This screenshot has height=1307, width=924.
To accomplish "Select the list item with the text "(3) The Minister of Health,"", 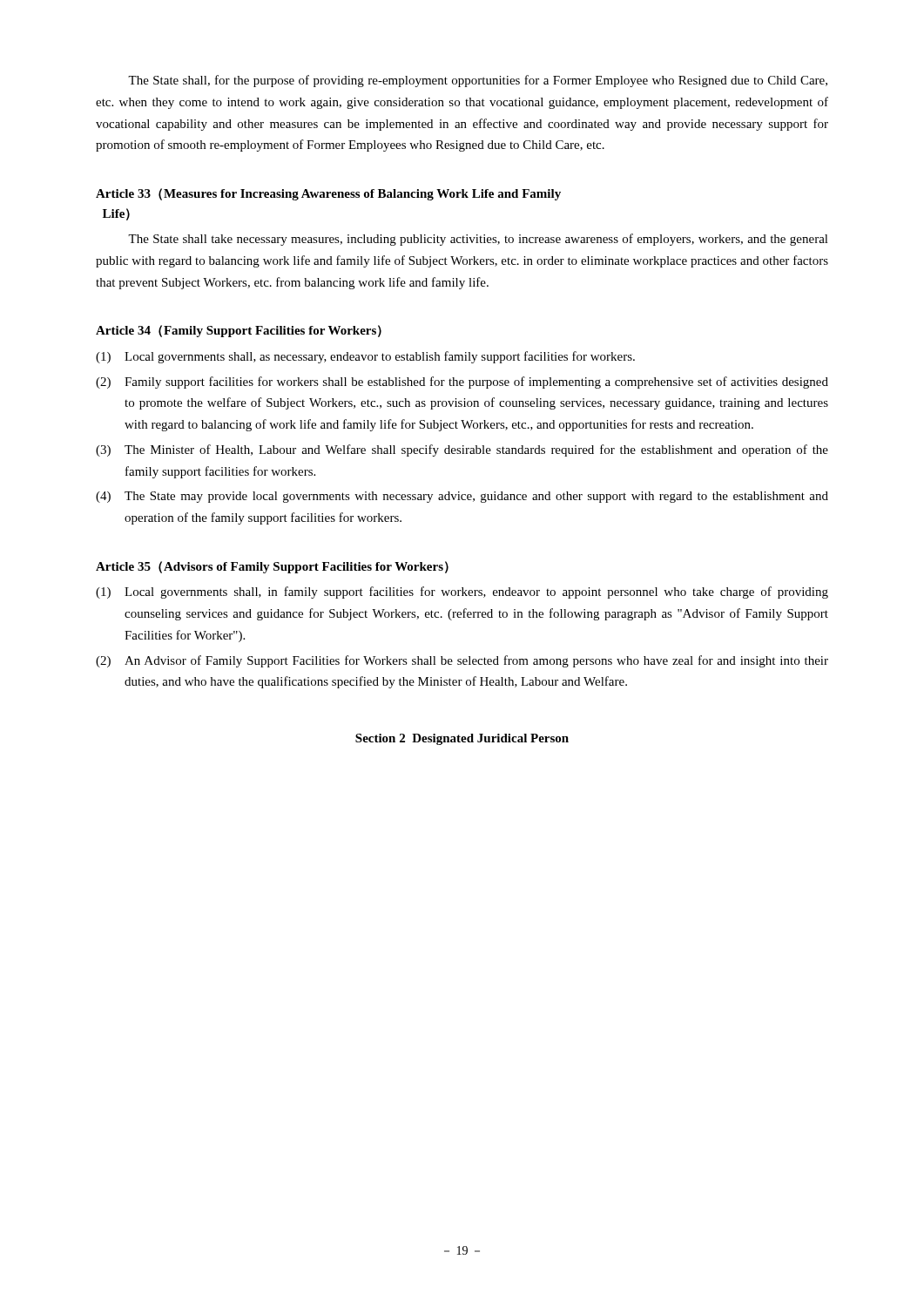I will pyautogui.click(x=462, y=460).
